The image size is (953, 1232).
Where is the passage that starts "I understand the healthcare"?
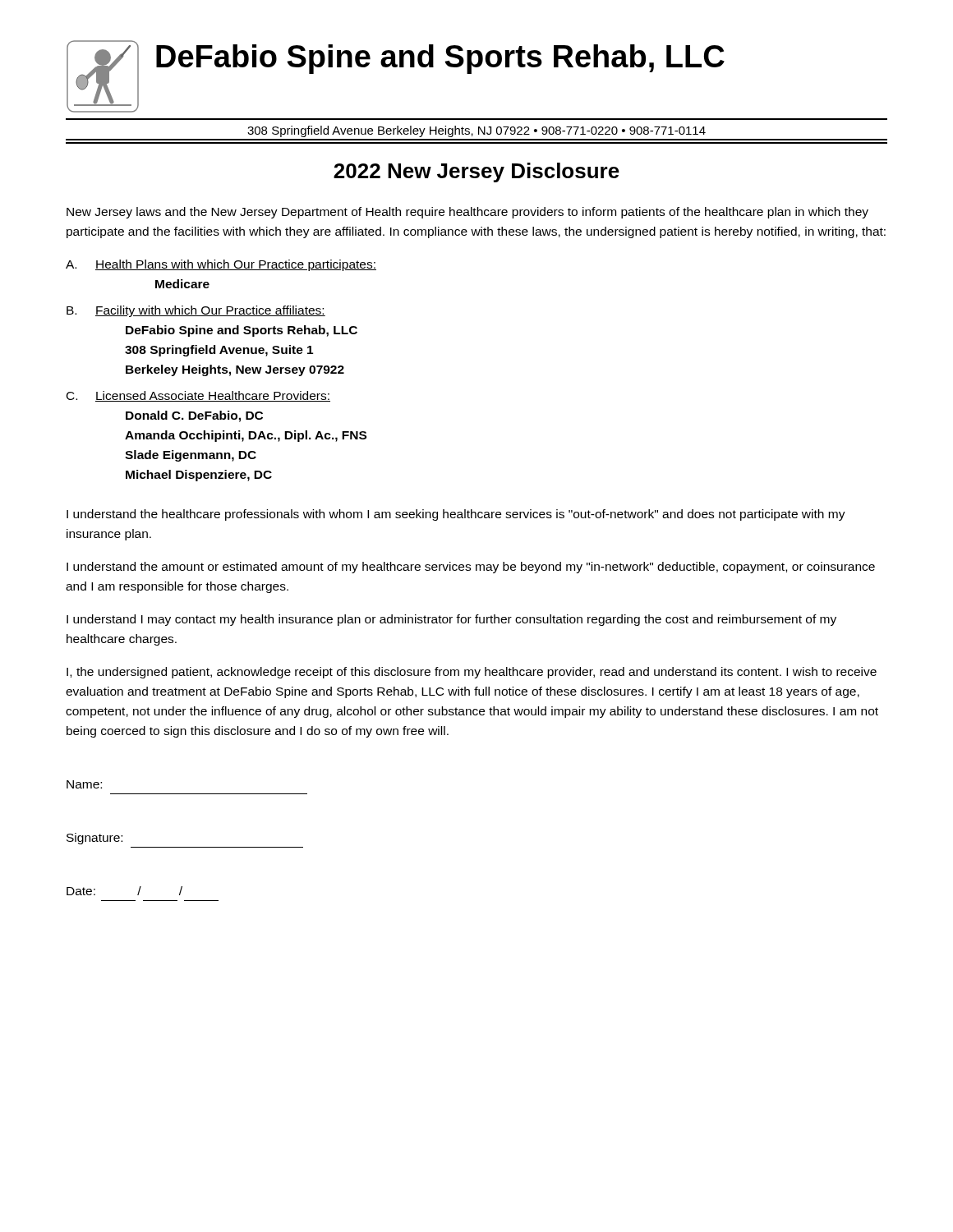click(x=455, y=524)
